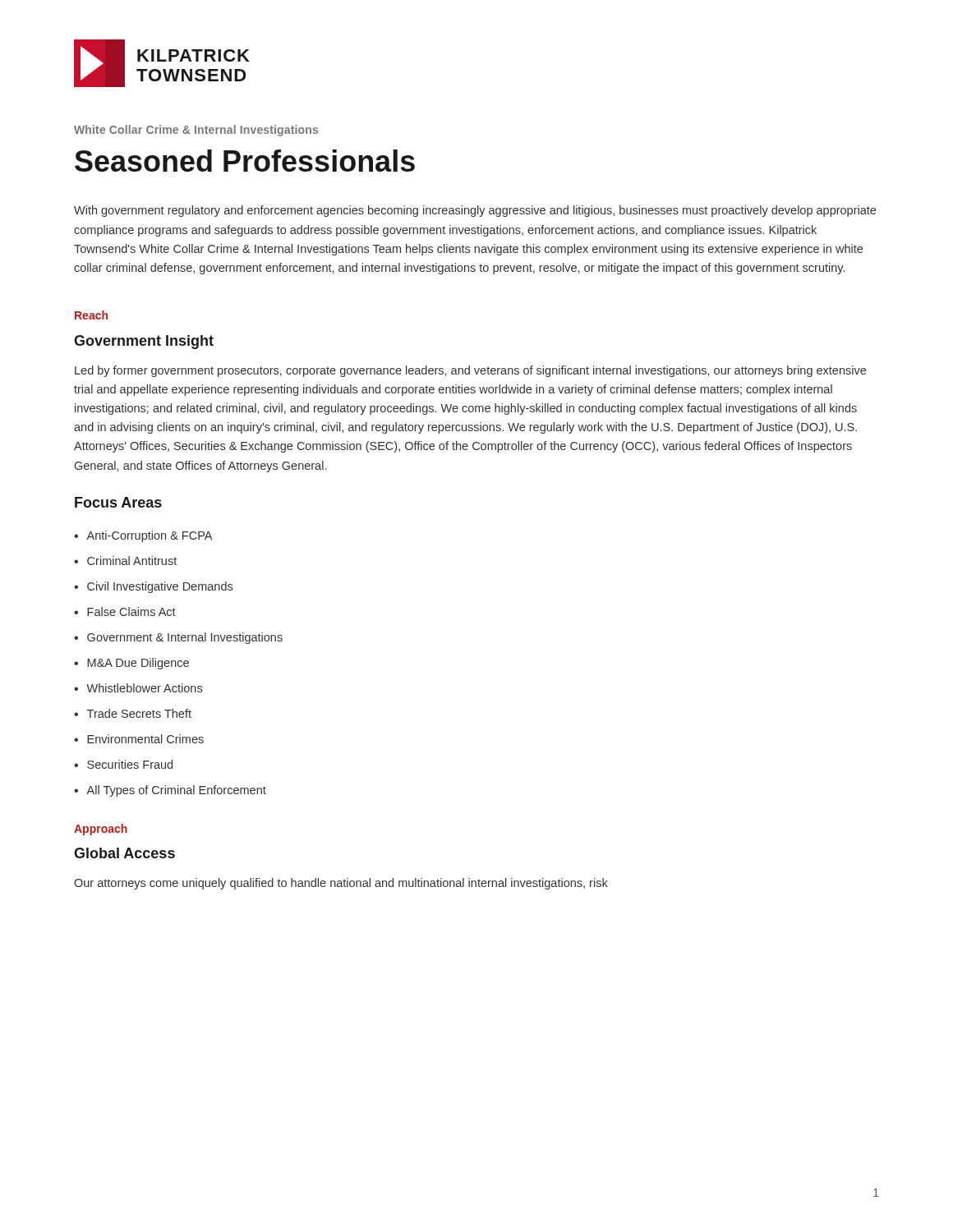
Task: Locate the text "White Collar Crime & Internal Investigations"
Action: (196, 130)
